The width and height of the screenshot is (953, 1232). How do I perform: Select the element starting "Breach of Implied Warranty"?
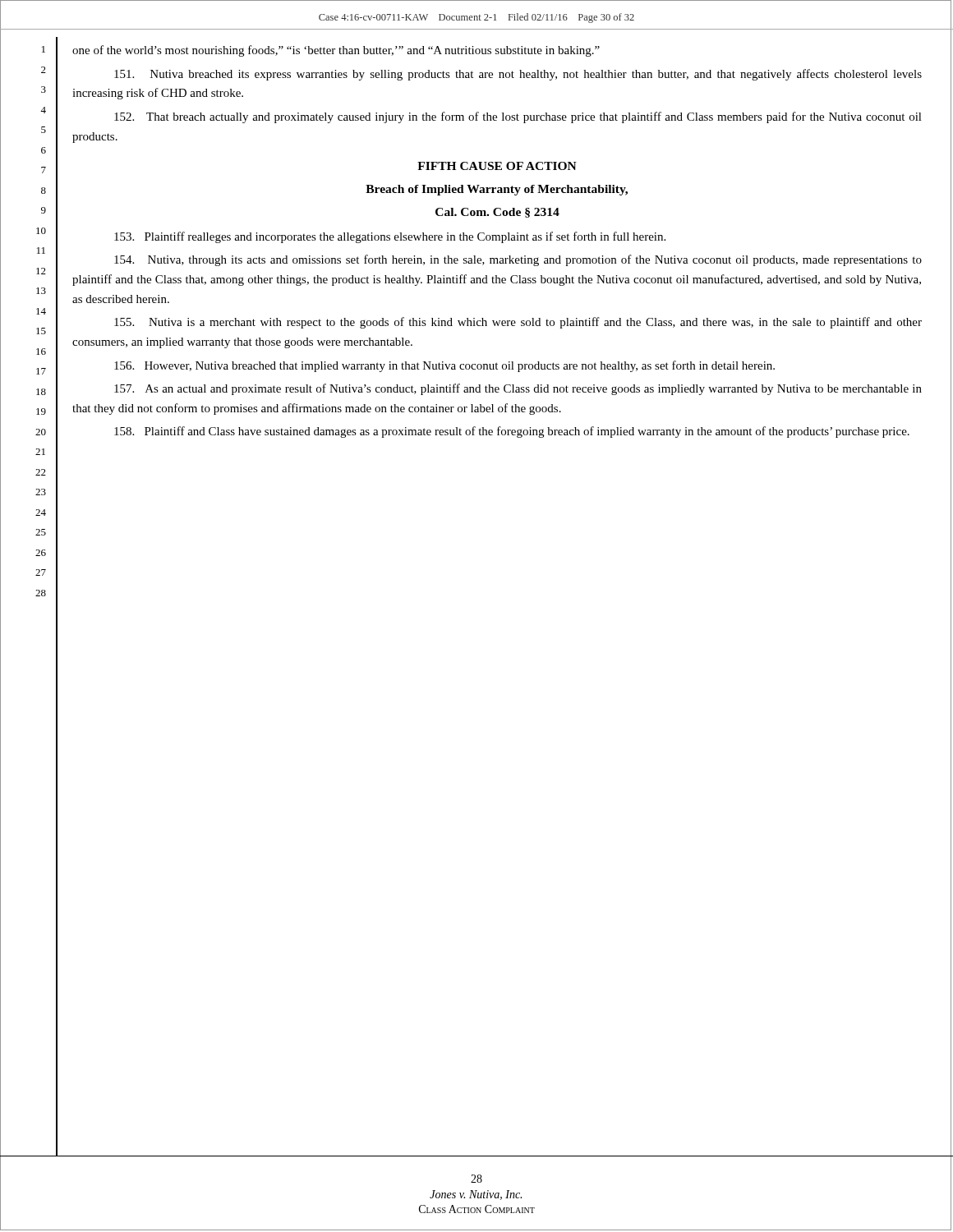497,188
